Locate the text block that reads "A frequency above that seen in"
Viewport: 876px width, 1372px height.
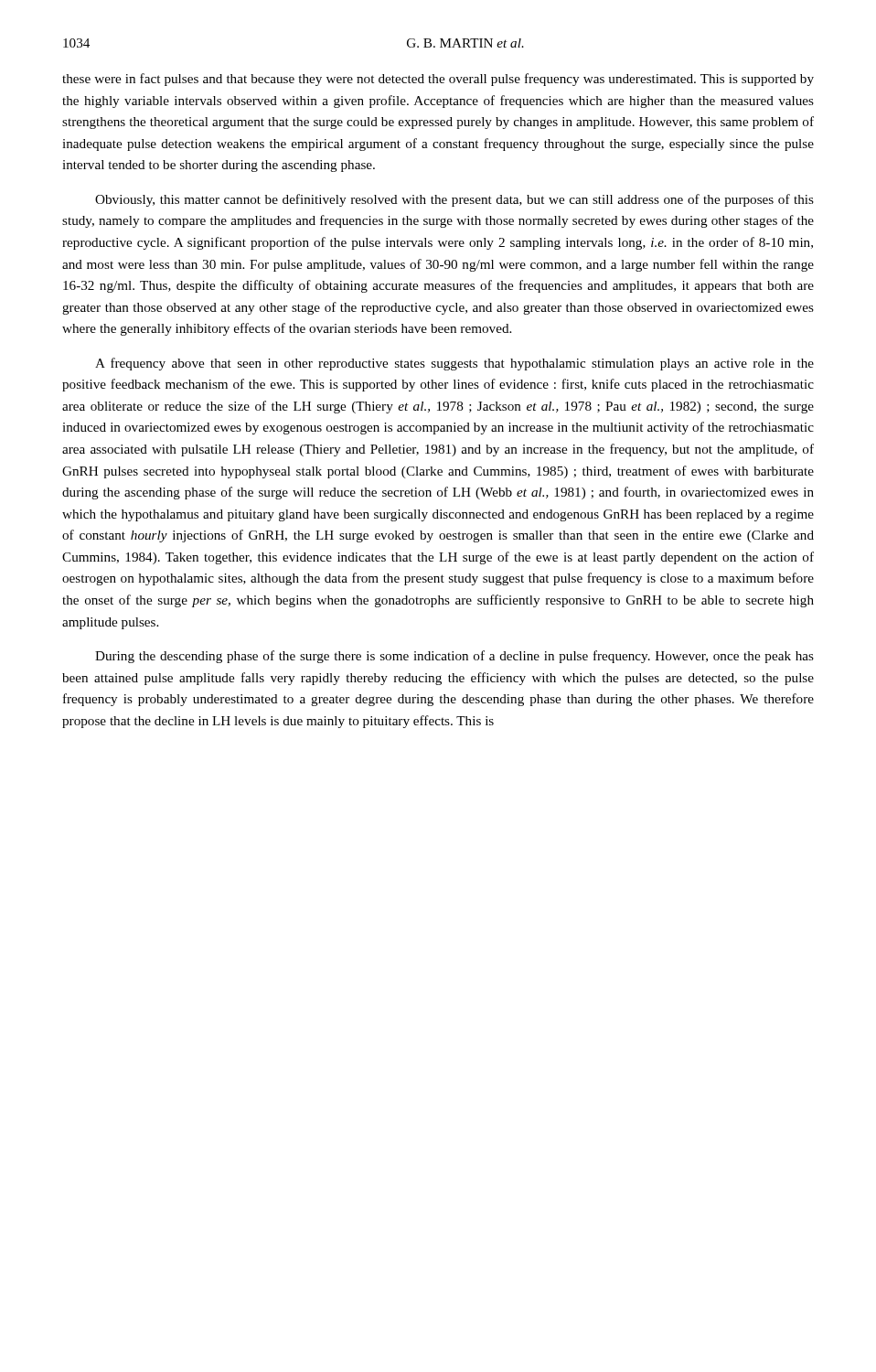[438, 492]
